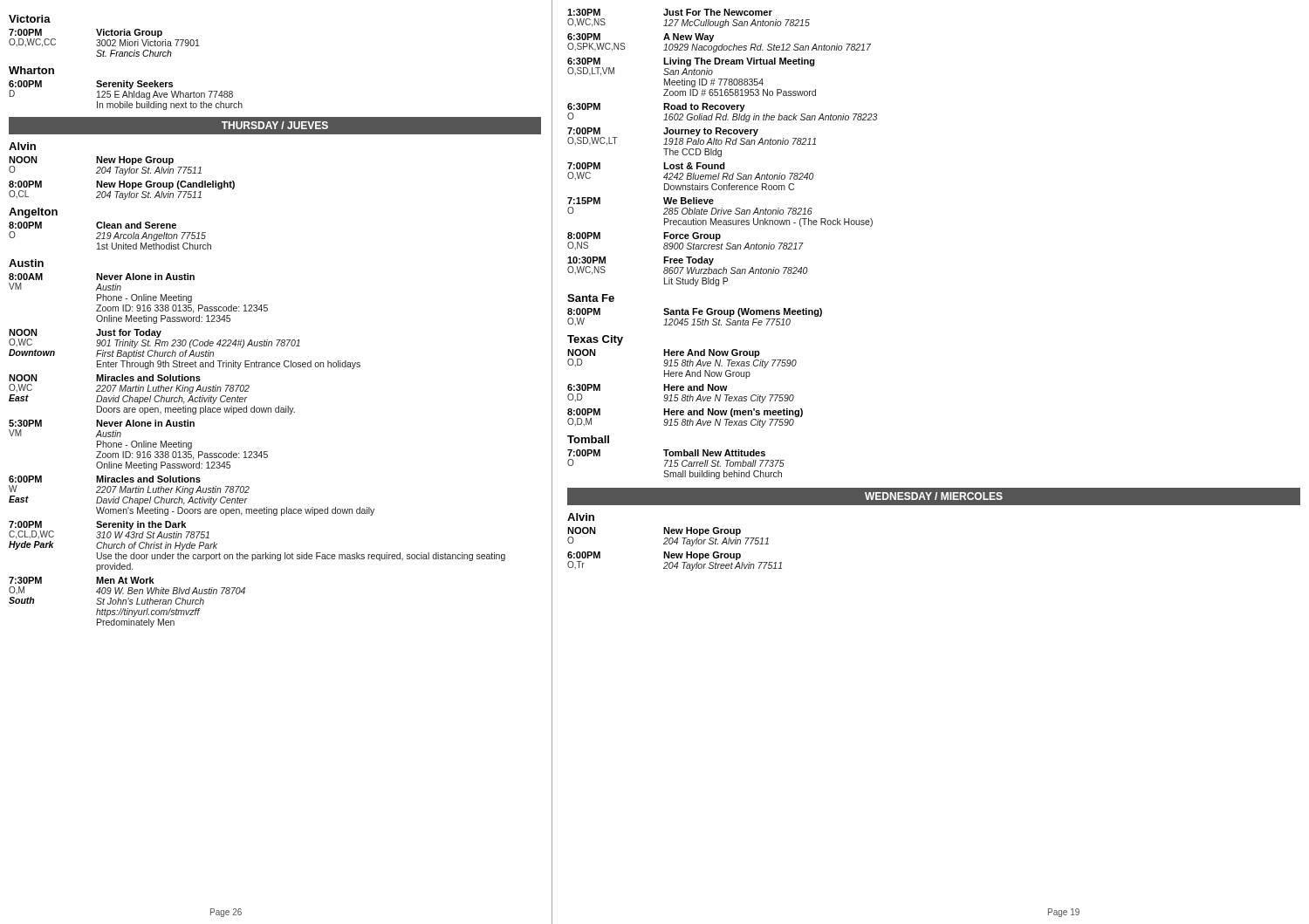Select the list item that reads "NOON O,D Here And"
The height and width of the screenshot is (924, 1309).
(x=682, y=359)
